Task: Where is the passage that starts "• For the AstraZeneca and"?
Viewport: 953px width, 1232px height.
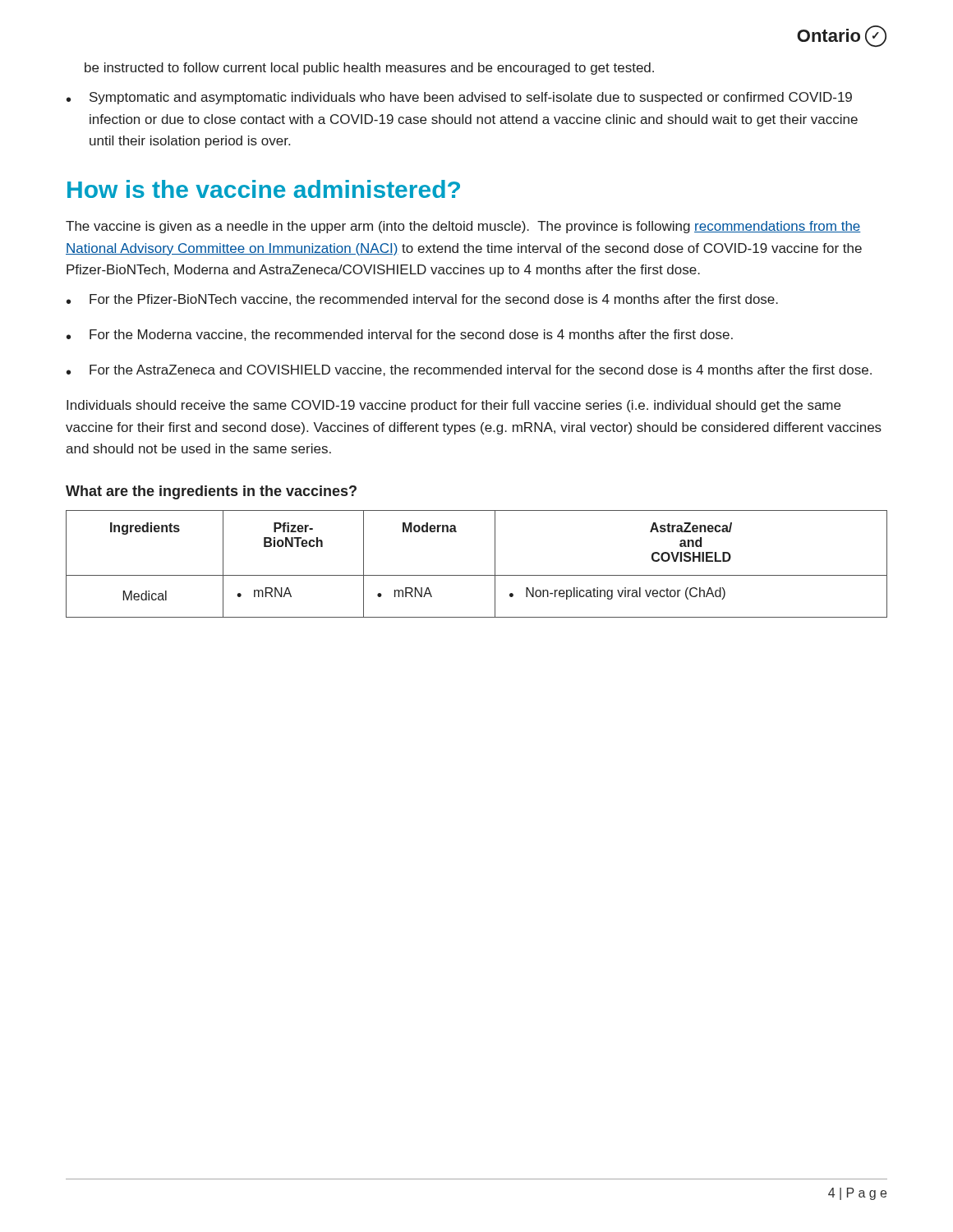Action: (x=476, y=372)
